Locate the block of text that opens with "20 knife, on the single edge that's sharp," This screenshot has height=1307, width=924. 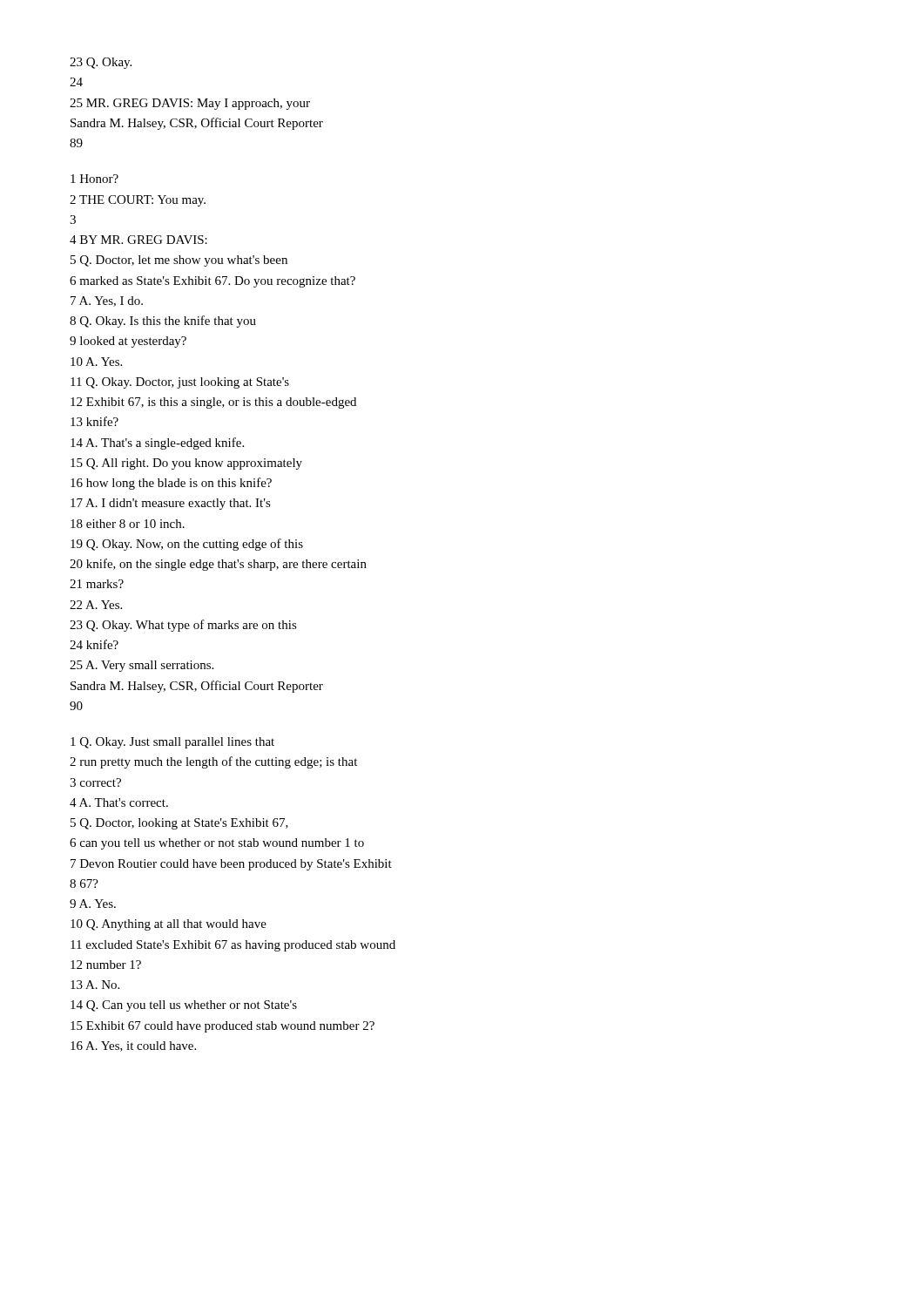pyautogui.click(x=218, y=564)
